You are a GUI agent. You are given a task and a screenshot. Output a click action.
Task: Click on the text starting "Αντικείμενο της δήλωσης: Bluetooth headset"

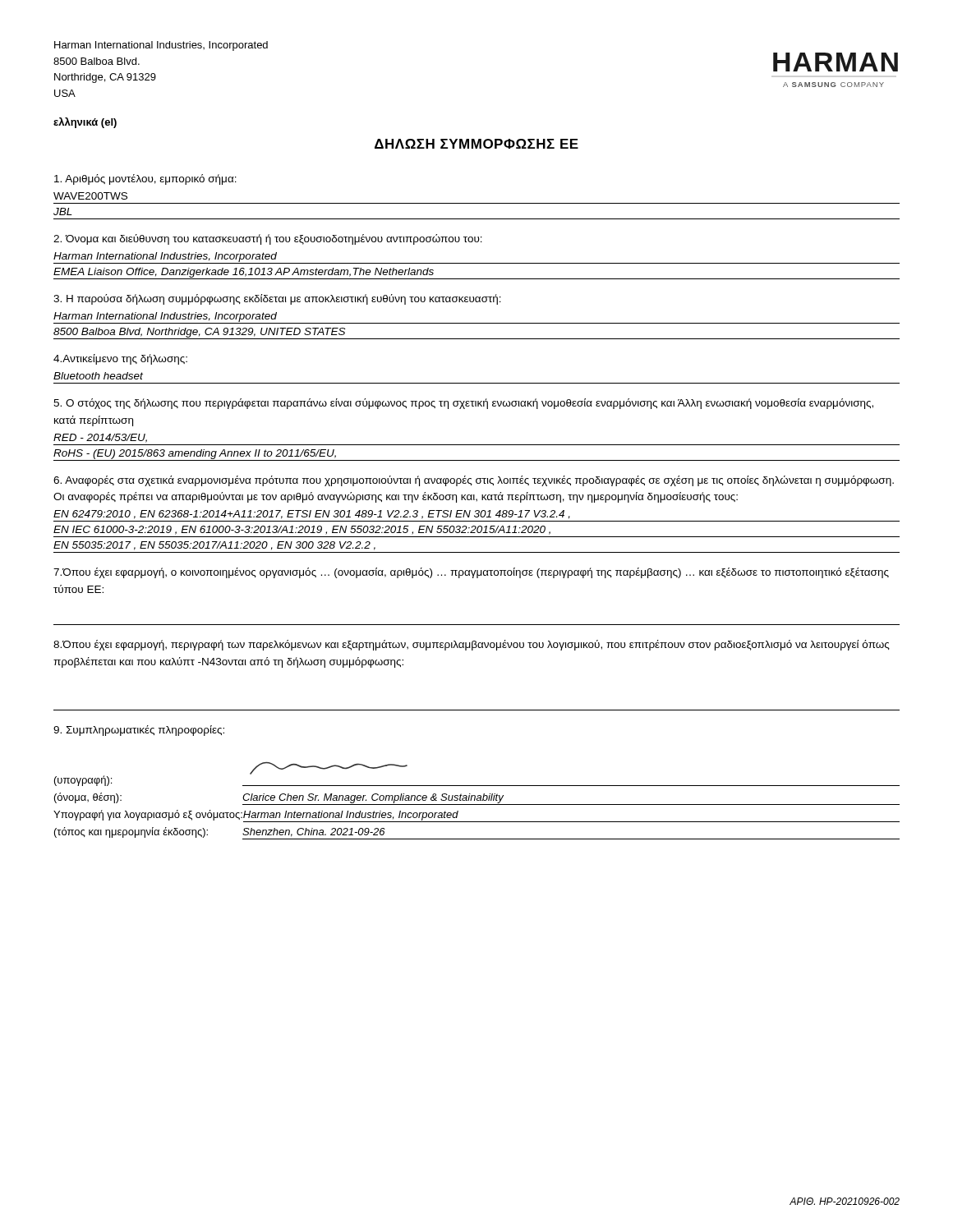[x=120, y=359]
